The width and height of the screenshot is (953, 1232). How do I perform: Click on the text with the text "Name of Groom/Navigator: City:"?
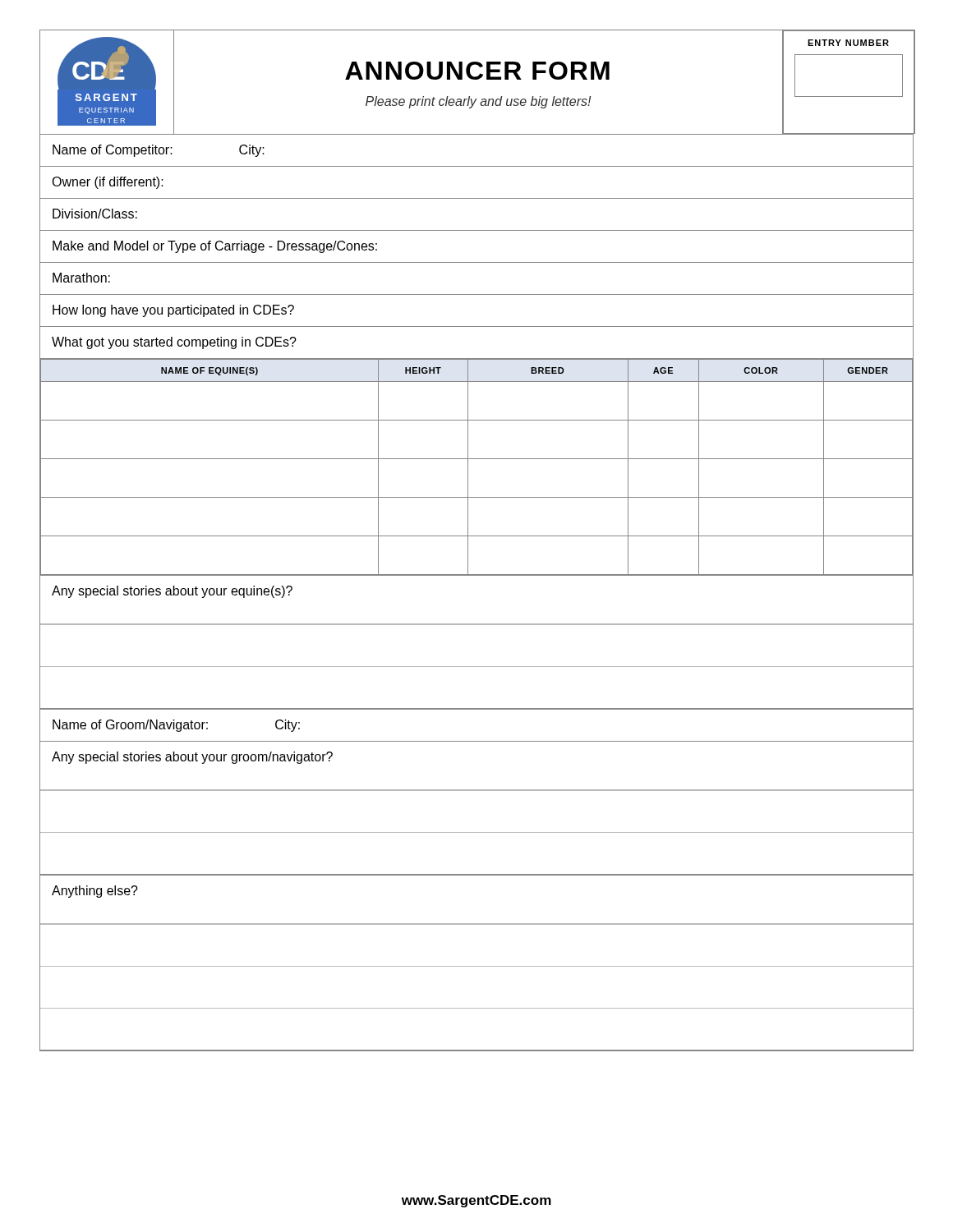point(176,725)
